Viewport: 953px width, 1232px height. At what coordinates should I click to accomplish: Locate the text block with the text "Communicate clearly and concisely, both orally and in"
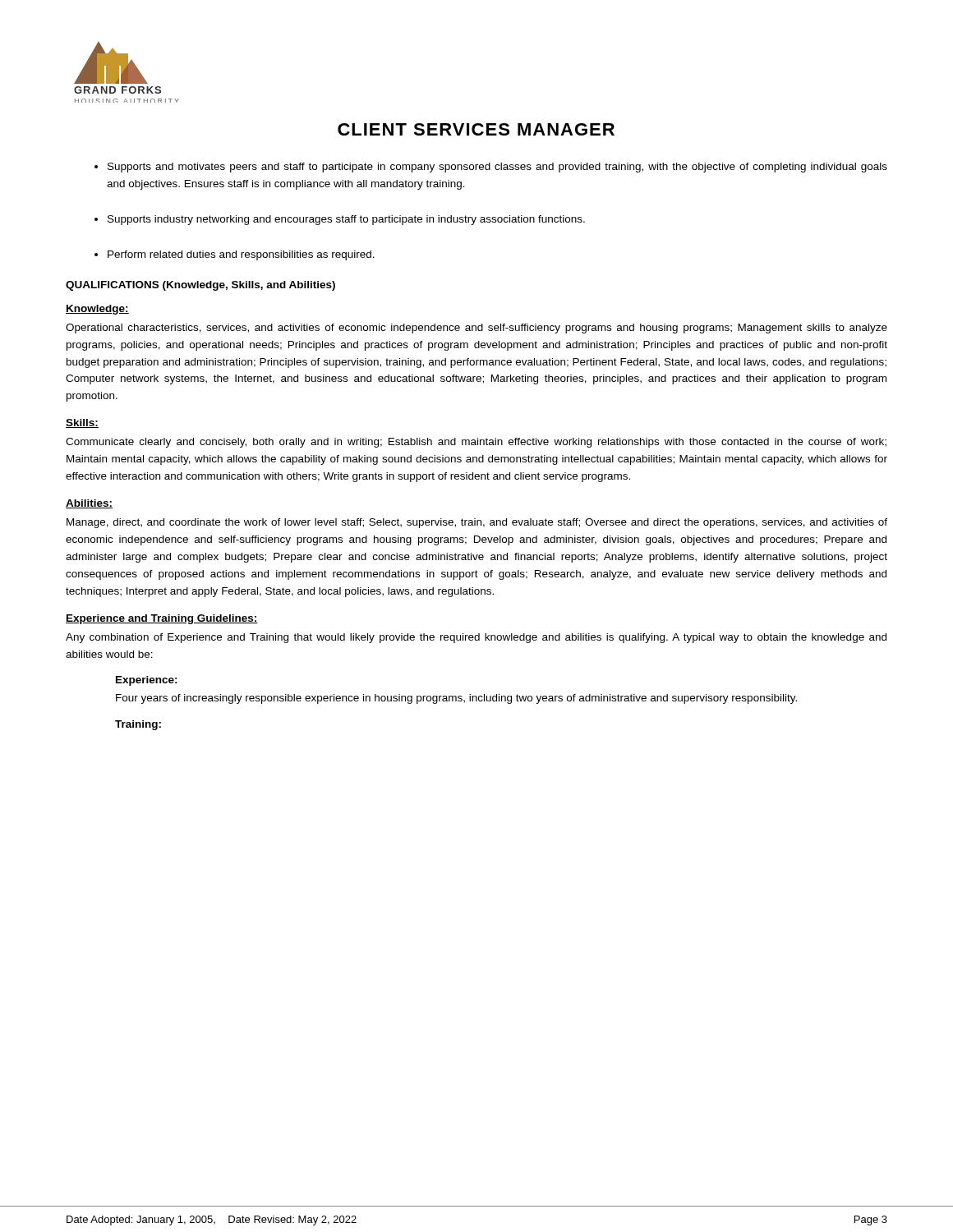click(476, 459)
